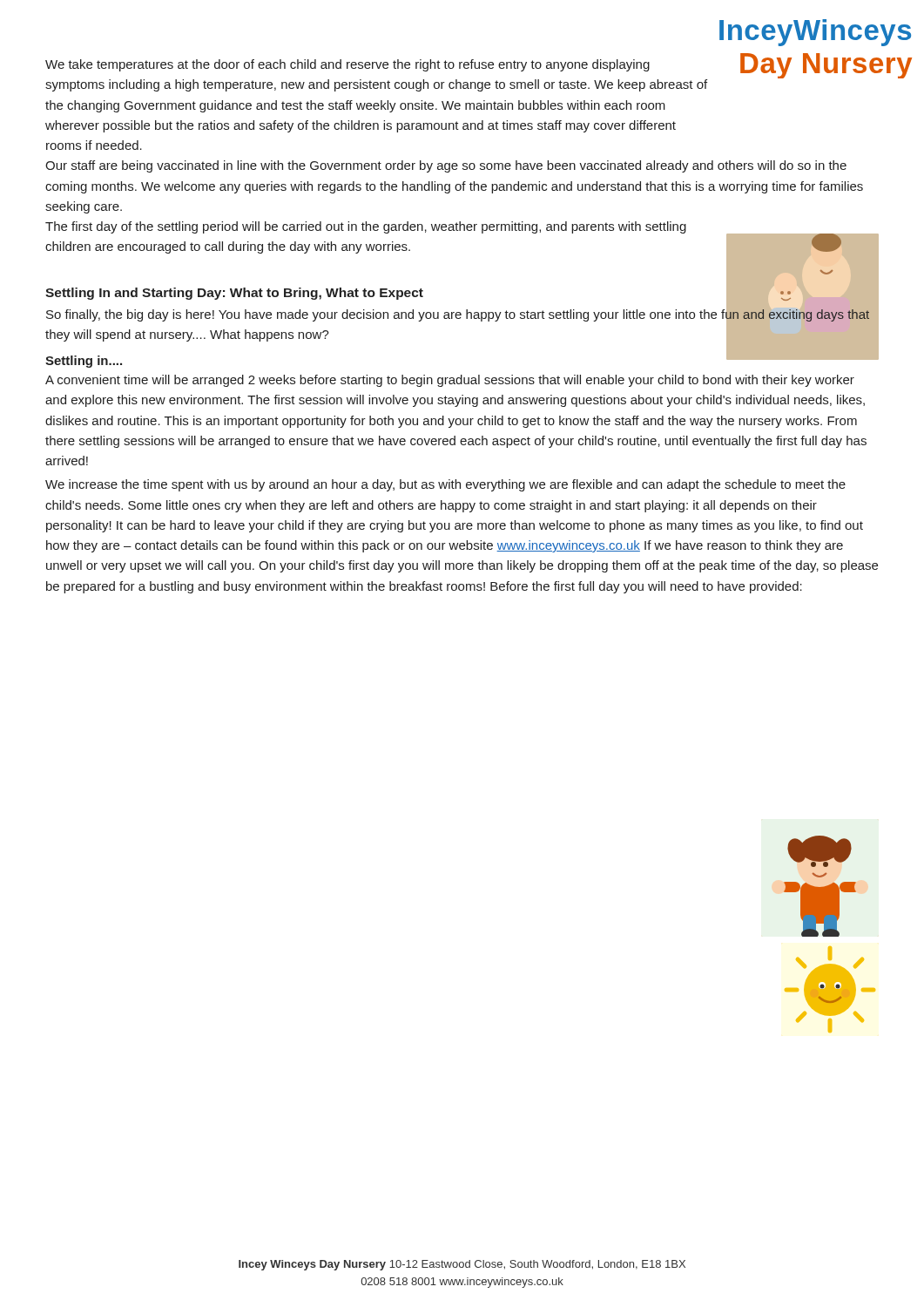Select the logo

[808, 45]
